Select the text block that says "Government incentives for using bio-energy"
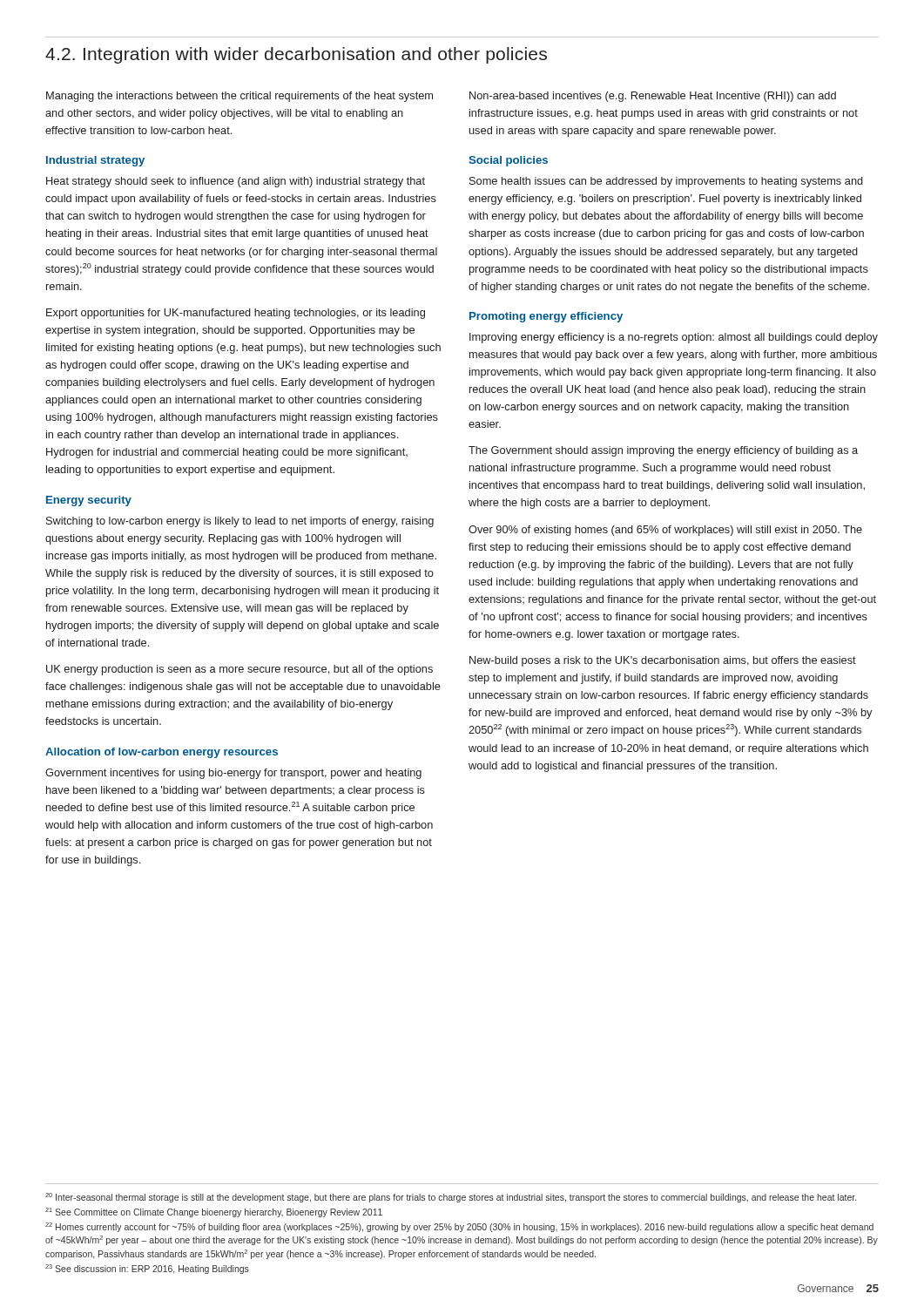This screenshot has height=1307, width=924. coord(239,816)
